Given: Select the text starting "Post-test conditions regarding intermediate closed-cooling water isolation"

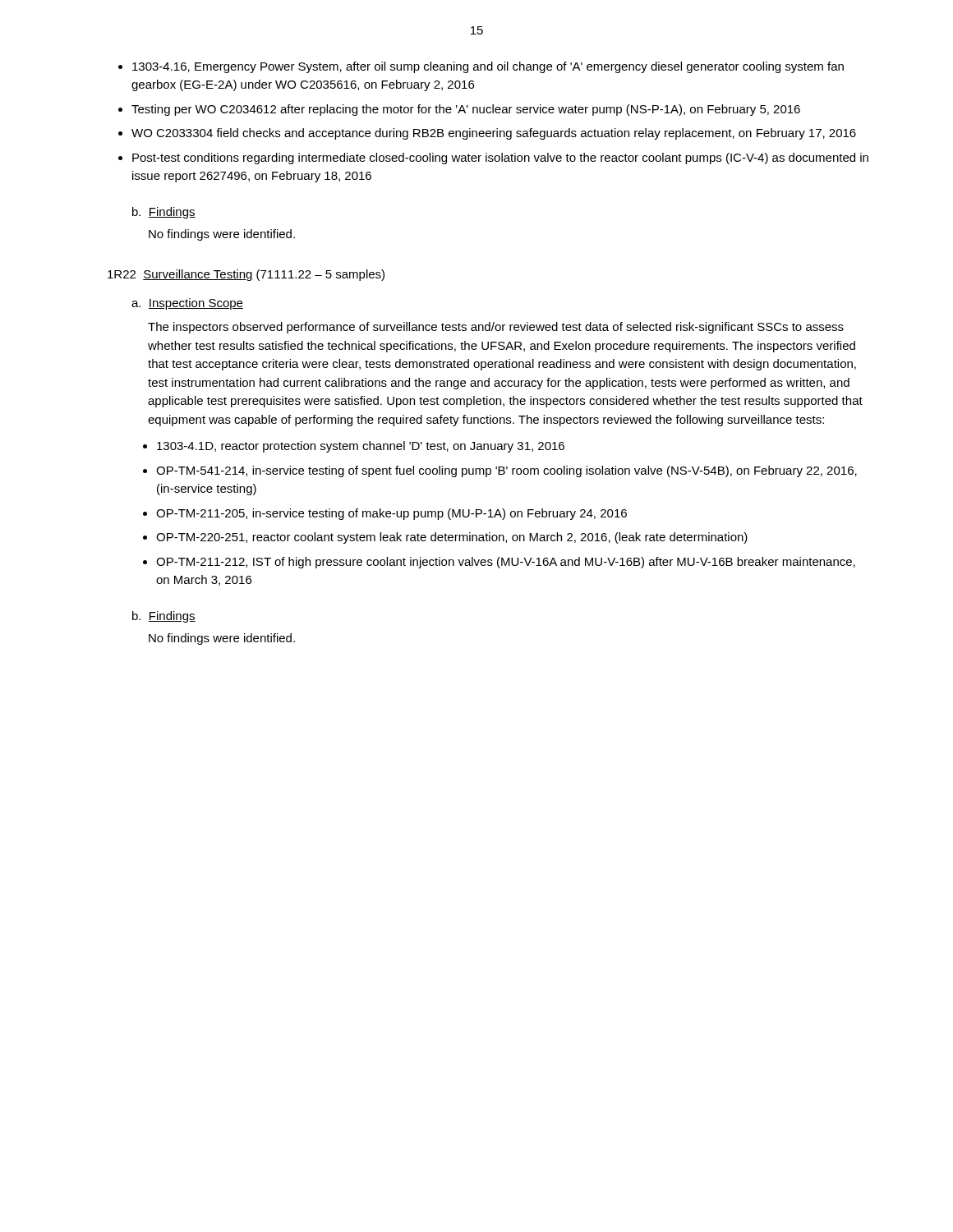Looking at the screenshot, I should coord(500,166).
